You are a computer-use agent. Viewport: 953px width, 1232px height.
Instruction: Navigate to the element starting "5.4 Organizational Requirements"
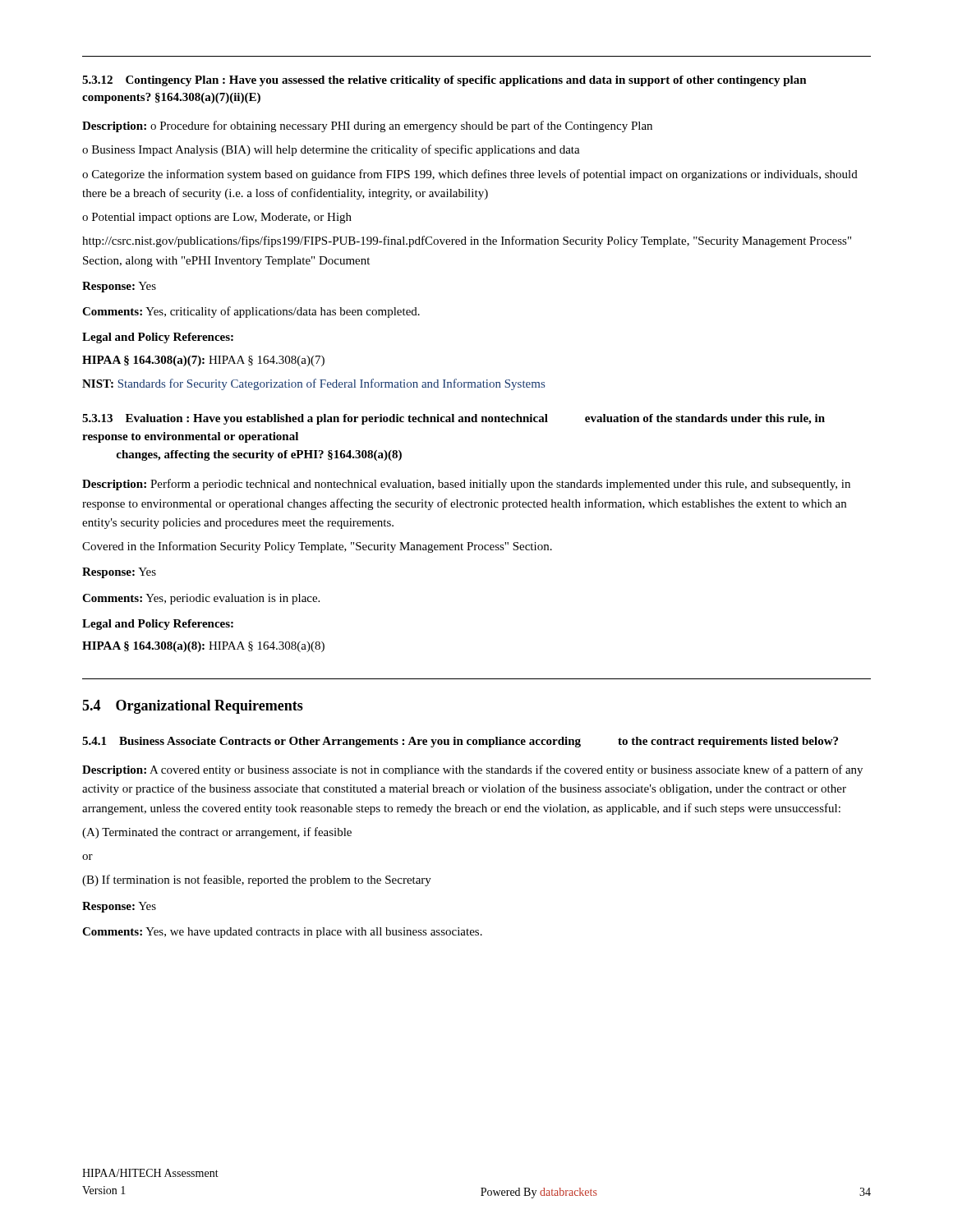coord(193,706)
